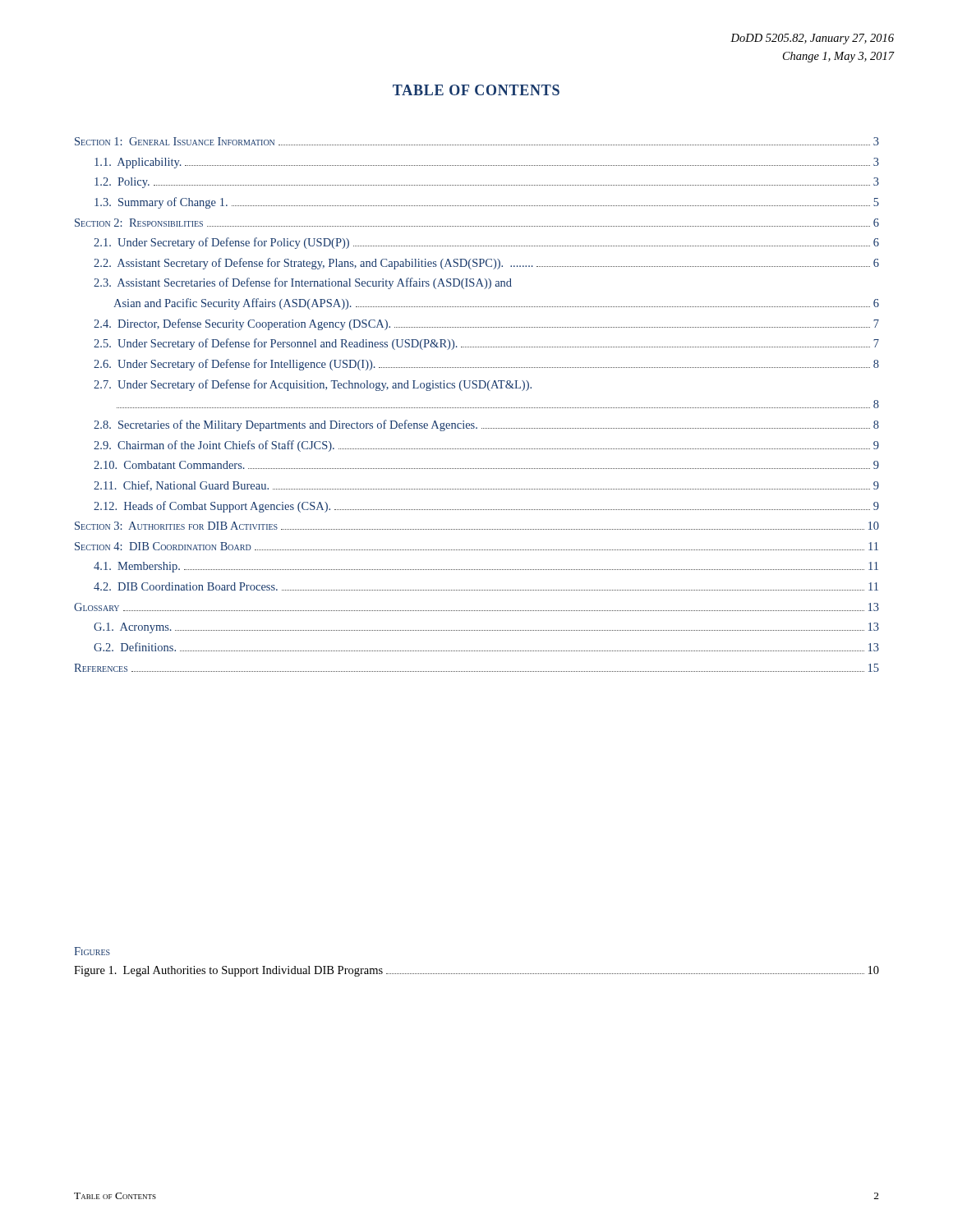Click on the region starting "4.2. DIB Coordination Board Process. 11"
The height and width of the screenshot is (1232, 953).
[x=486, y=587]
